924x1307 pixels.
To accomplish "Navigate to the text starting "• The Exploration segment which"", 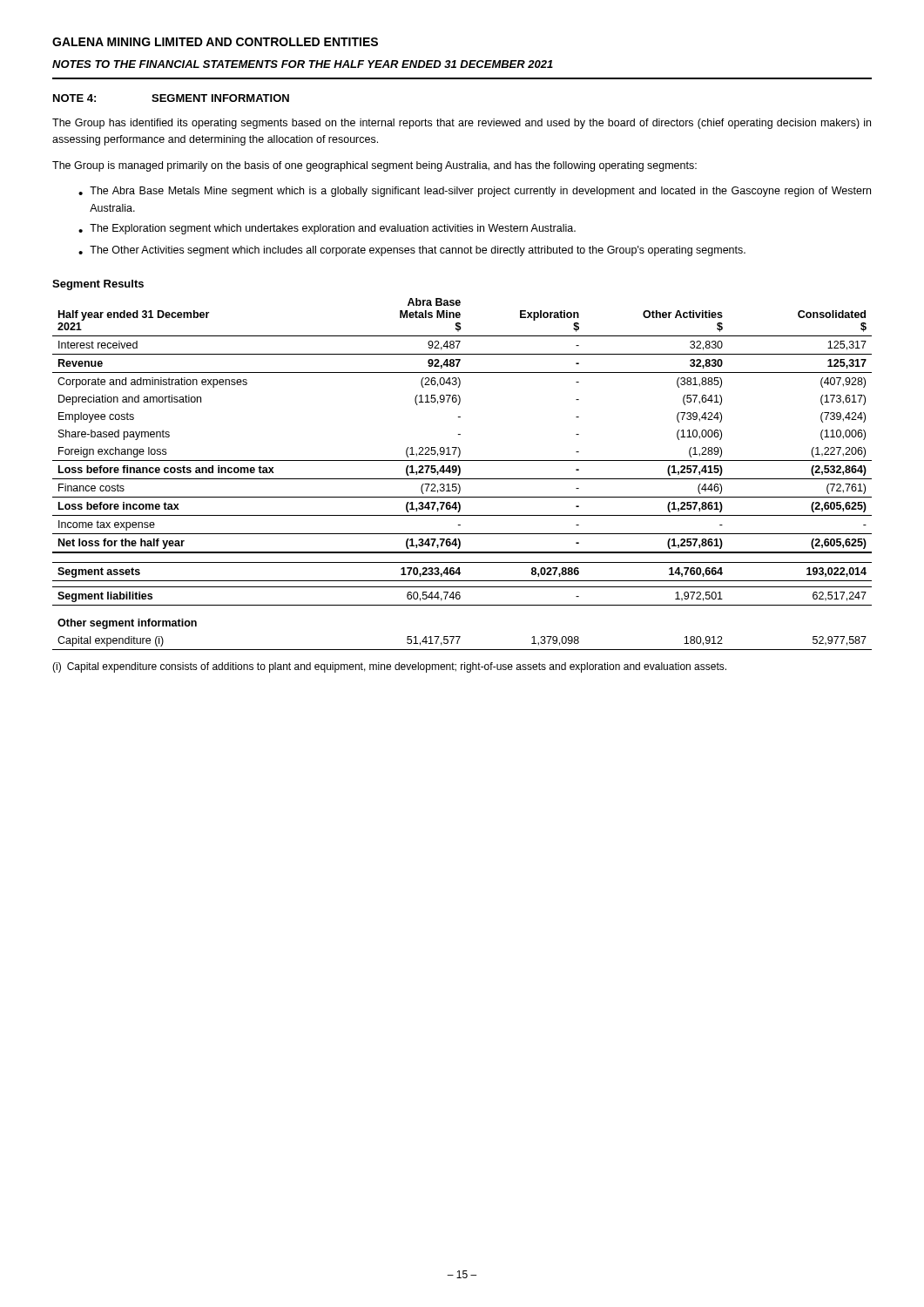I will 327,230.
